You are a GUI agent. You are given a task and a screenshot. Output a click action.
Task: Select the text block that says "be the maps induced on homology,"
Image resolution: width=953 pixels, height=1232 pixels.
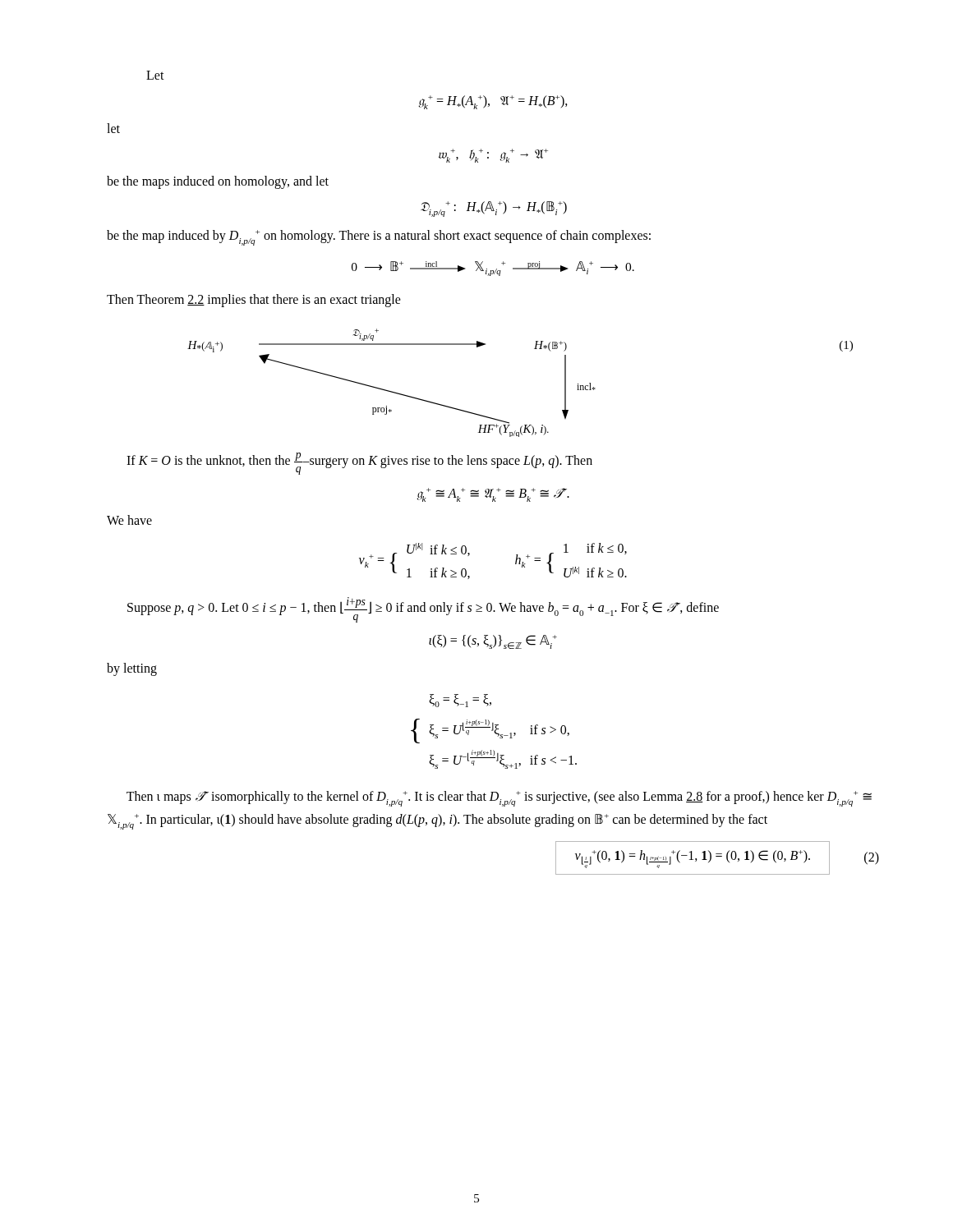218,181
